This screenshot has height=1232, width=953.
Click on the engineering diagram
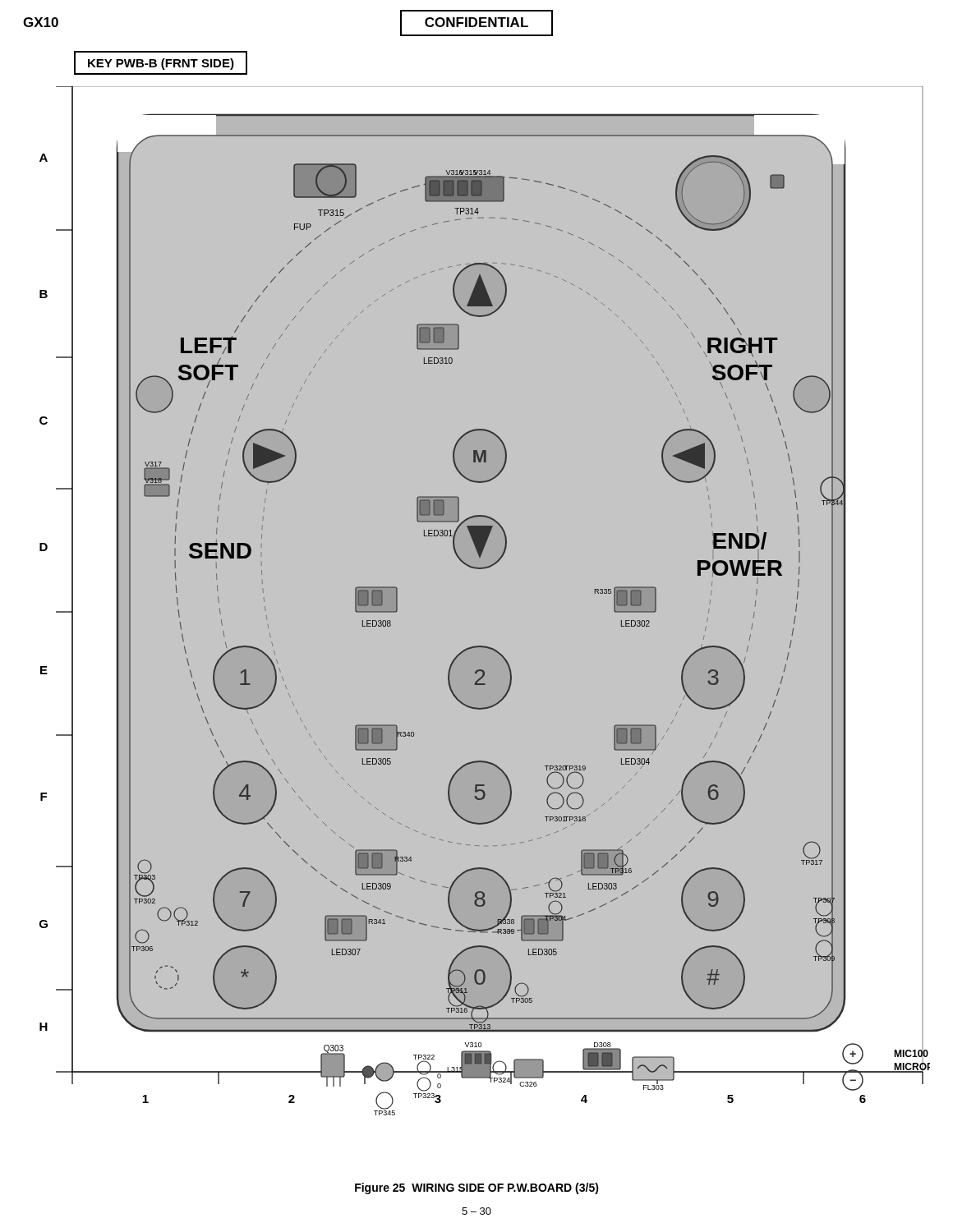click(476, 620)
